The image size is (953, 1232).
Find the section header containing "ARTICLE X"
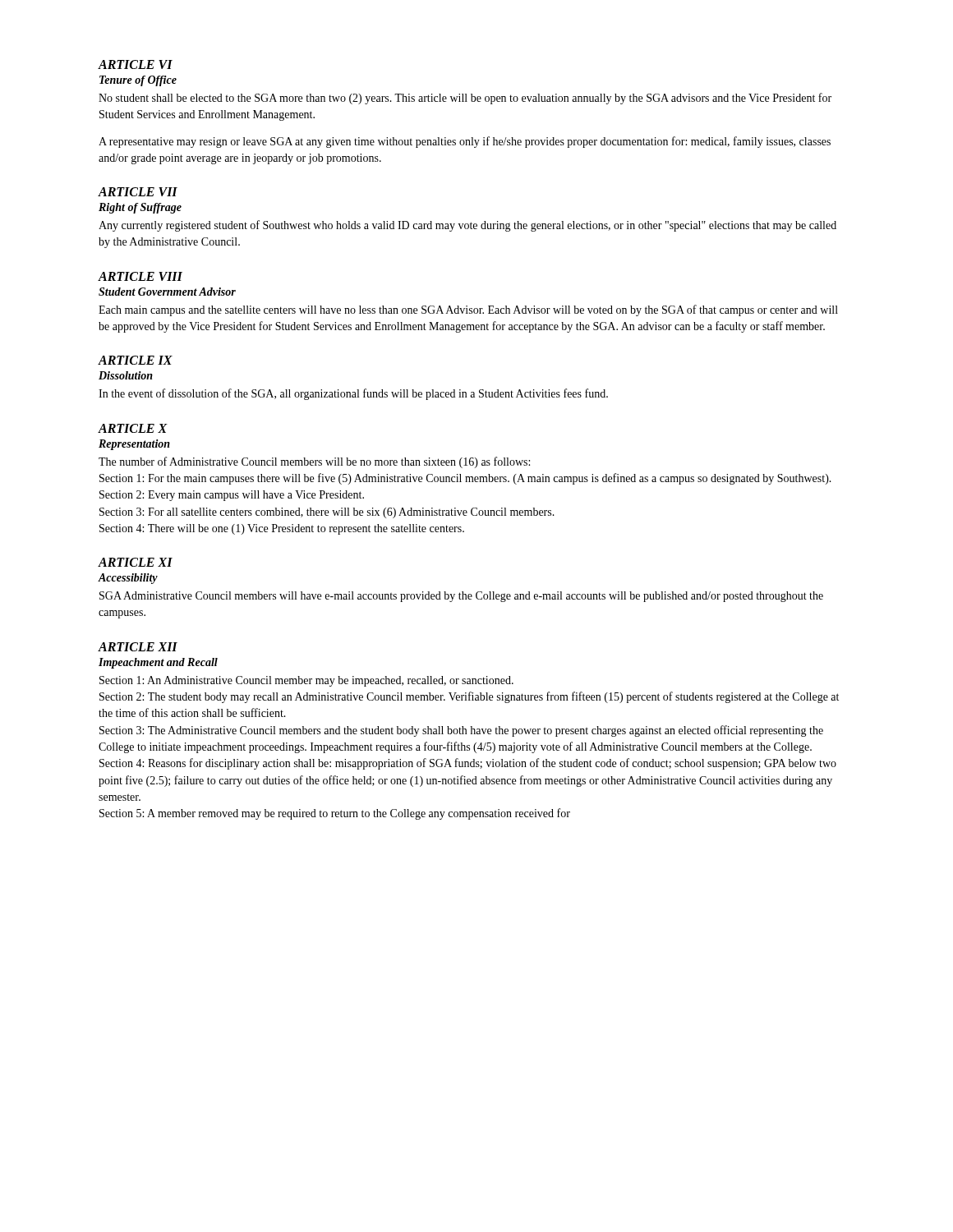coord(133,428)
